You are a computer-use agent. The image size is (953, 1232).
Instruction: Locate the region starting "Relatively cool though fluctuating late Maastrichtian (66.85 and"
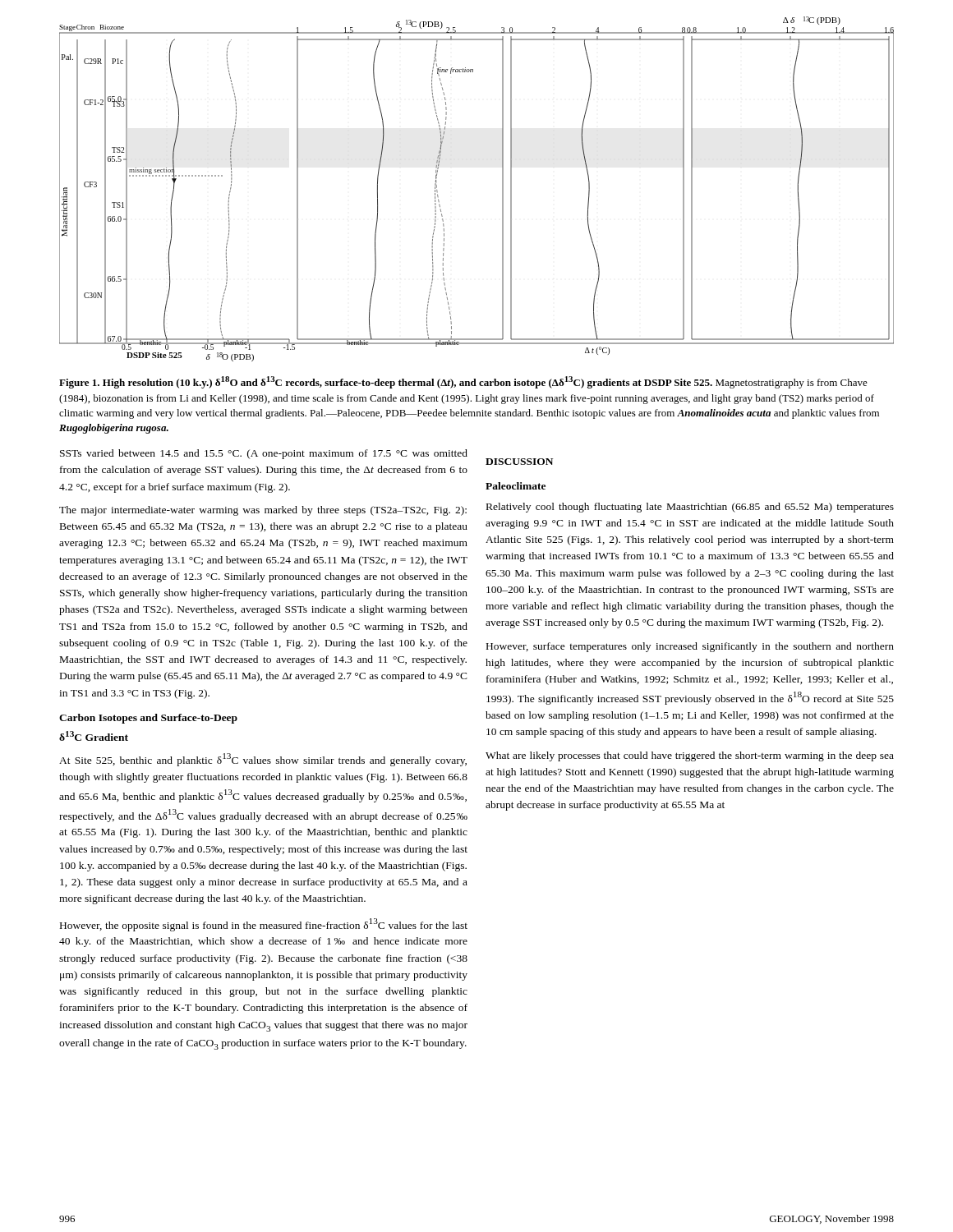[690, 656]
